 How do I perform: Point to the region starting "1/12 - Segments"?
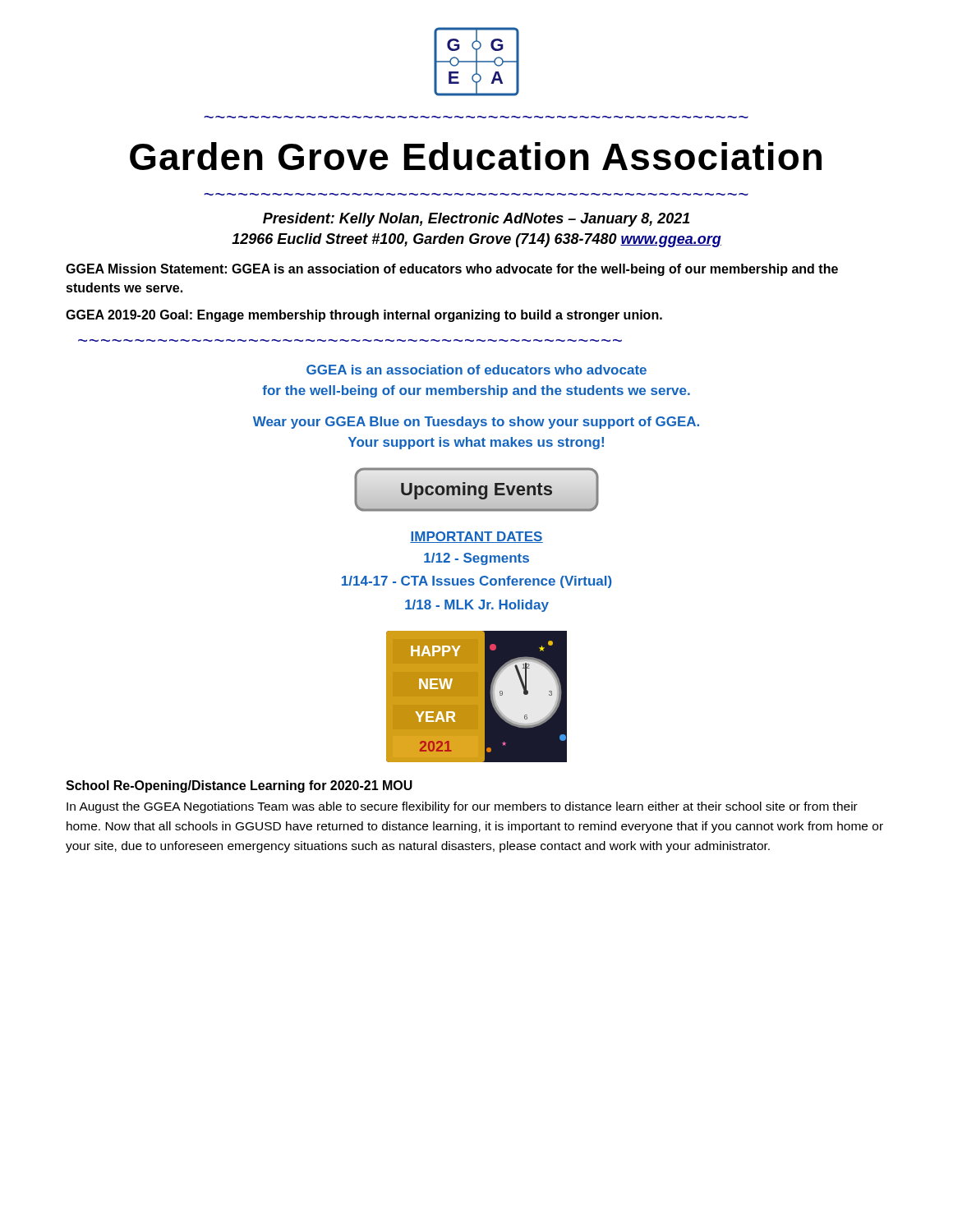[476, 558]
